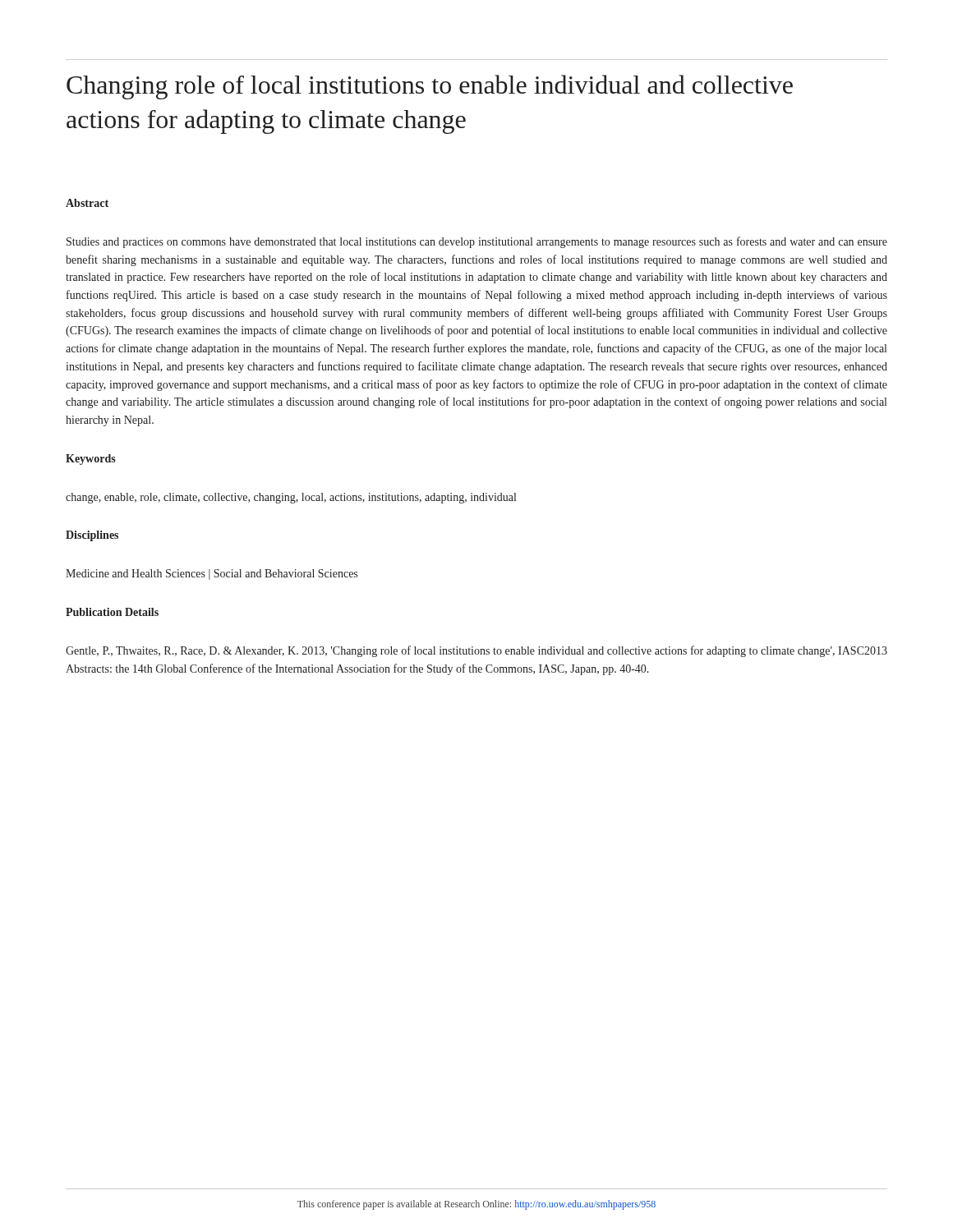Find the block starting "Publication Details"
Screen dimensions: 1232x953
pyautogui.click(x=112, y=612)
